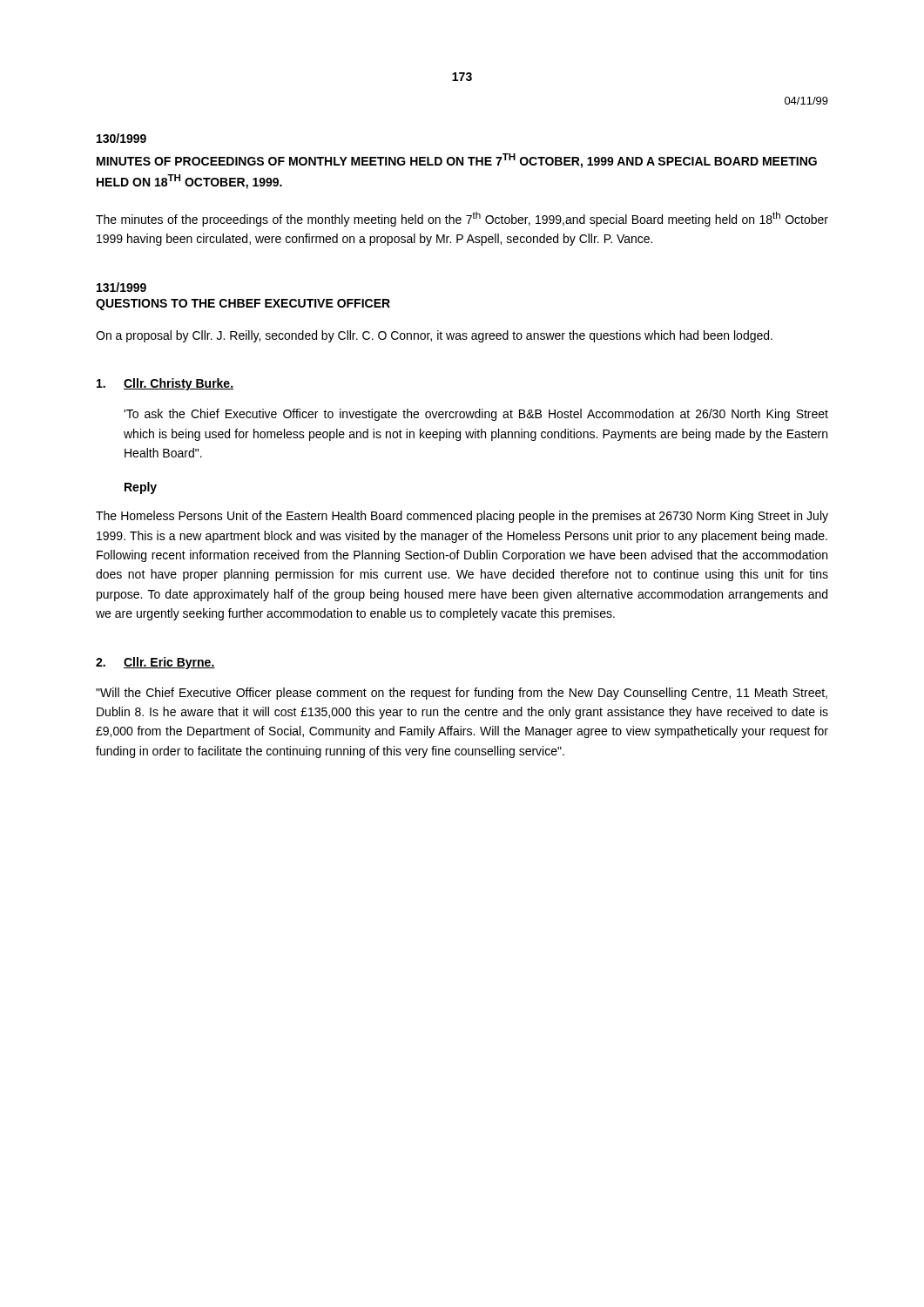The width and height of the screenshot is (924, 1307).
Task: Locate the list item that reads "2. Cllr. Eric Byrne."
Action: 155,662
